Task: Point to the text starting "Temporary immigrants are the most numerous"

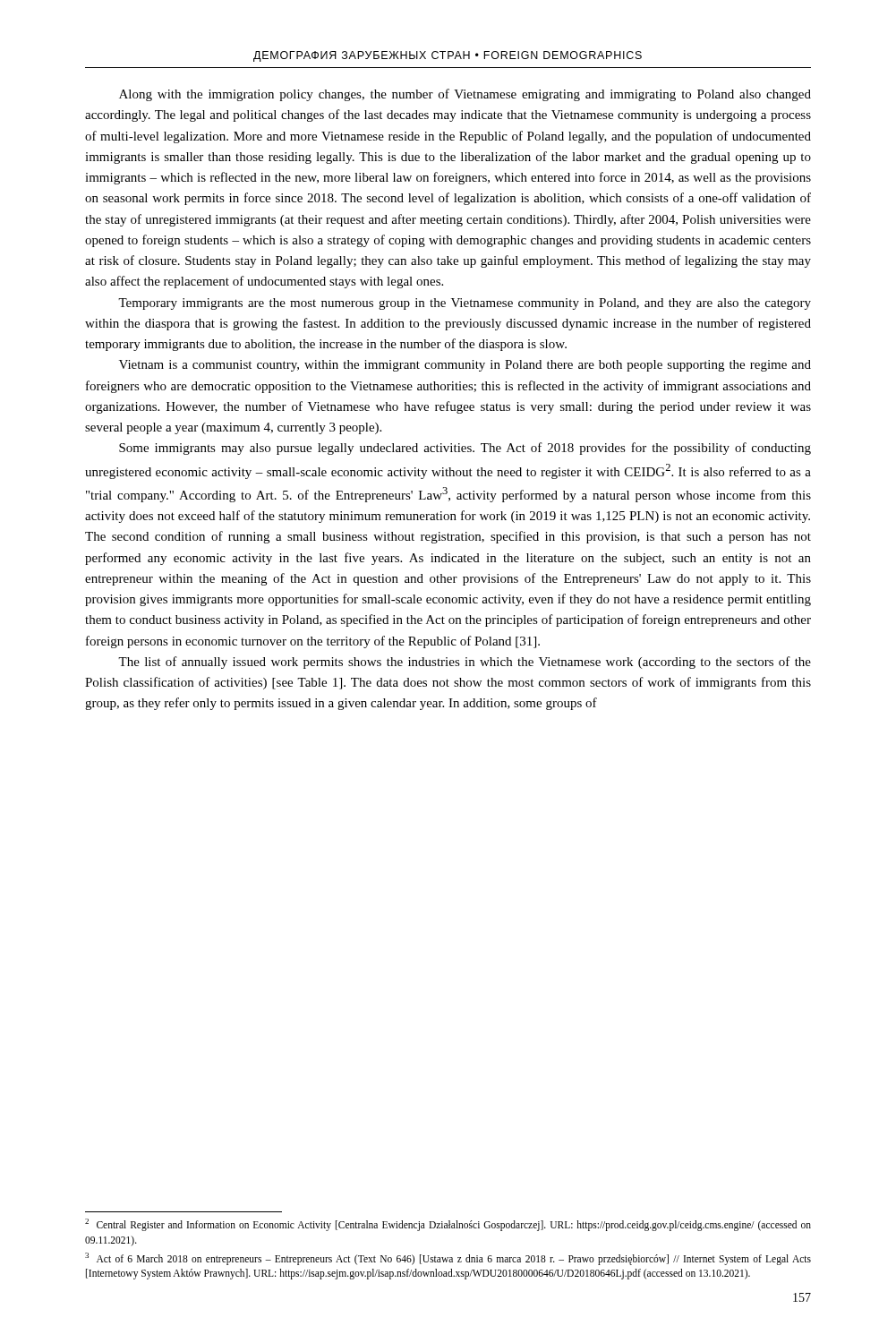Action: [448, 324]
